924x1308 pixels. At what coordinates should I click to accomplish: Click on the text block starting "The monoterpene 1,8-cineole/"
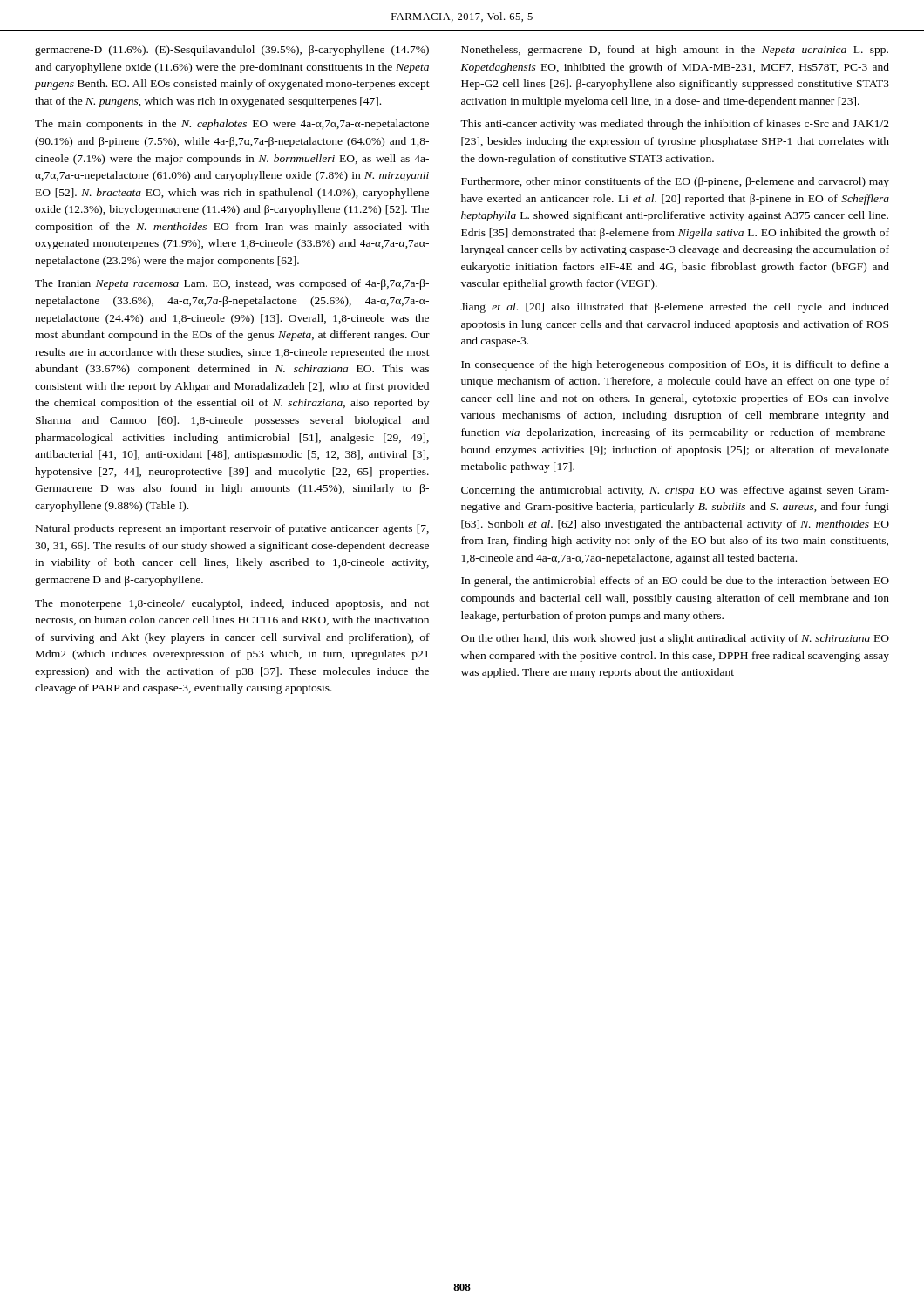pyautogui.click(x=232, y=645)
